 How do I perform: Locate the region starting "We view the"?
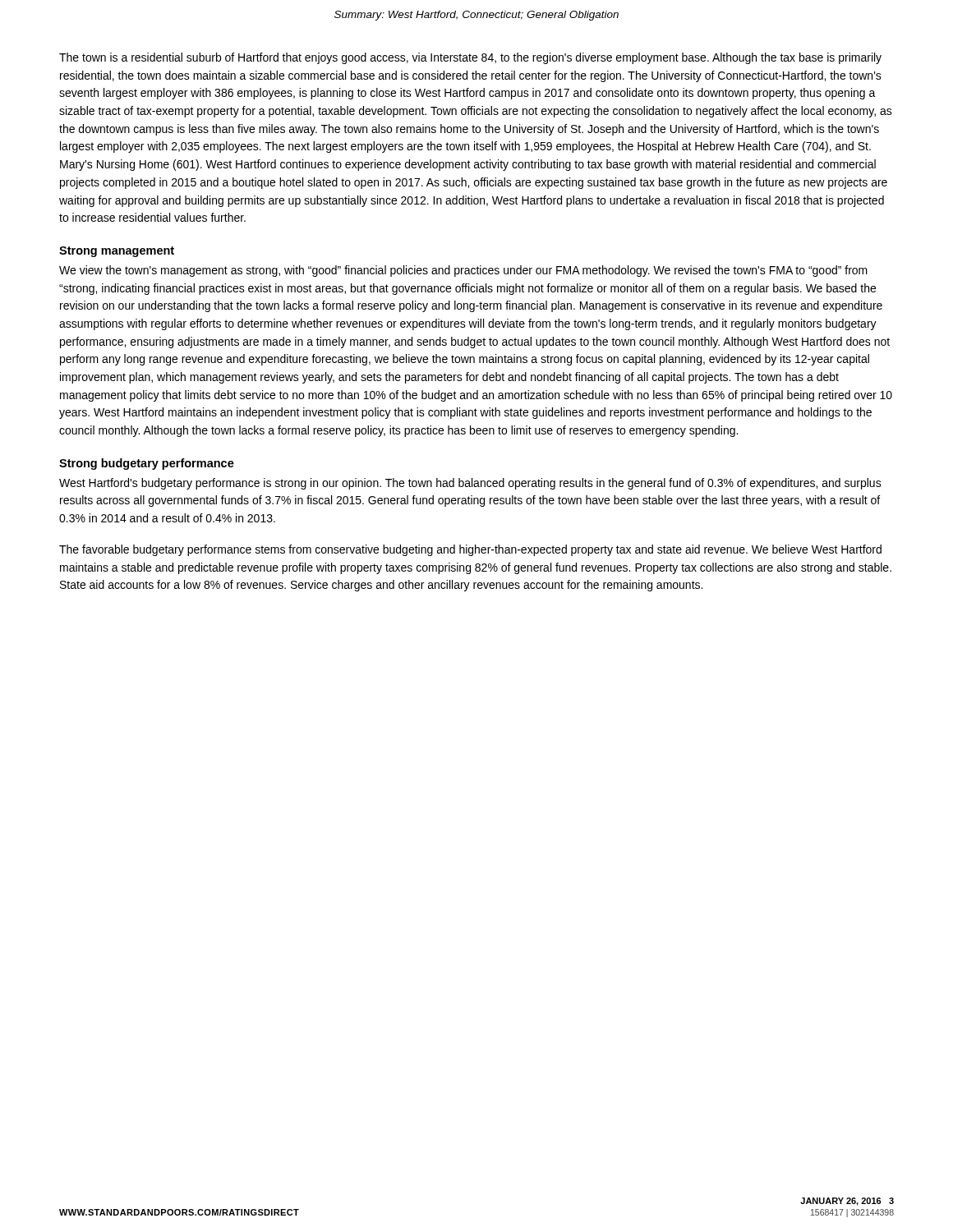pos(476,350)
